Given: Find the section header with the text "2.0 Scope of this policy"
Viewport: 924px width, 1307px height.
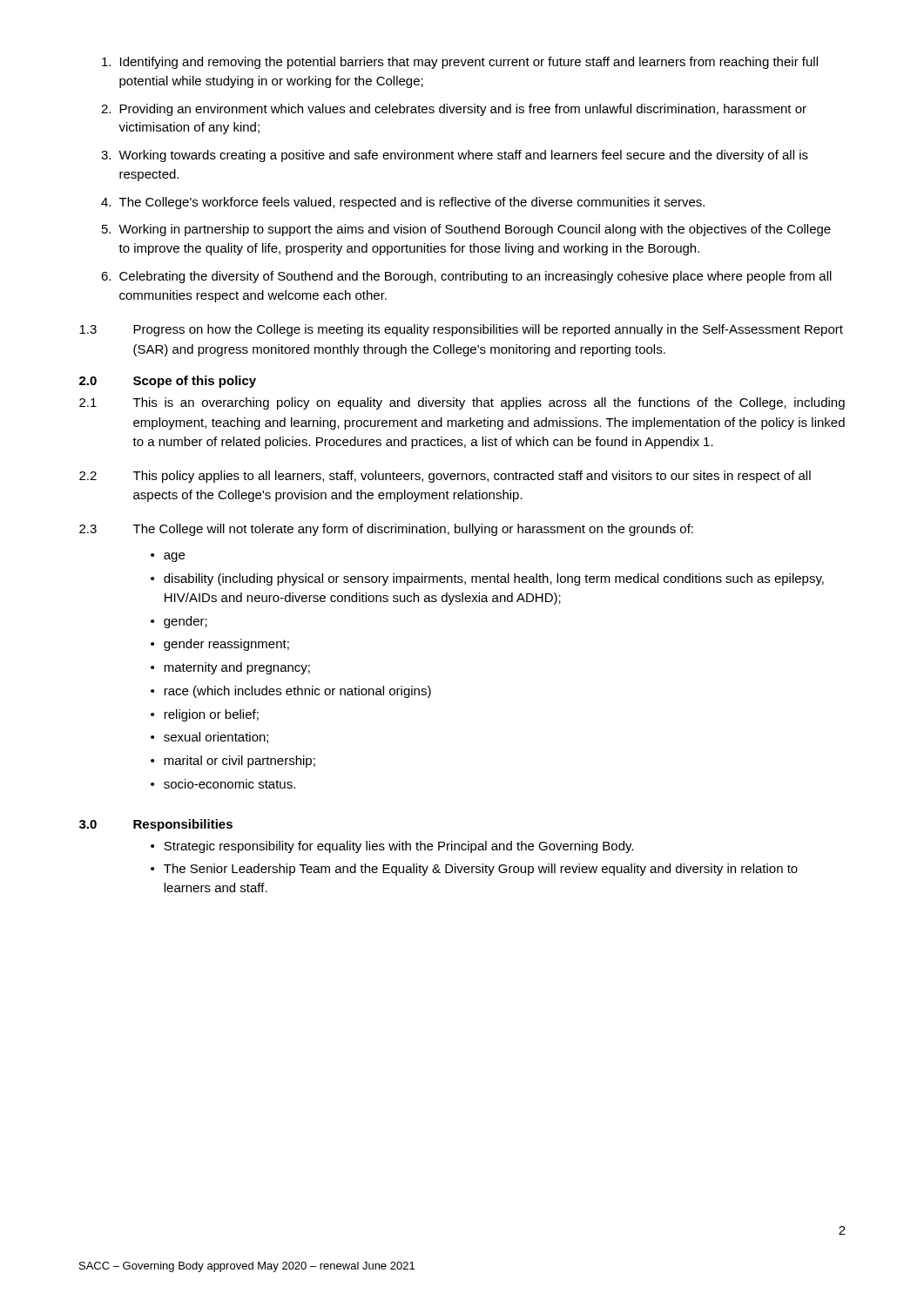Looking at the screenshot, I should tap(168, 381).
